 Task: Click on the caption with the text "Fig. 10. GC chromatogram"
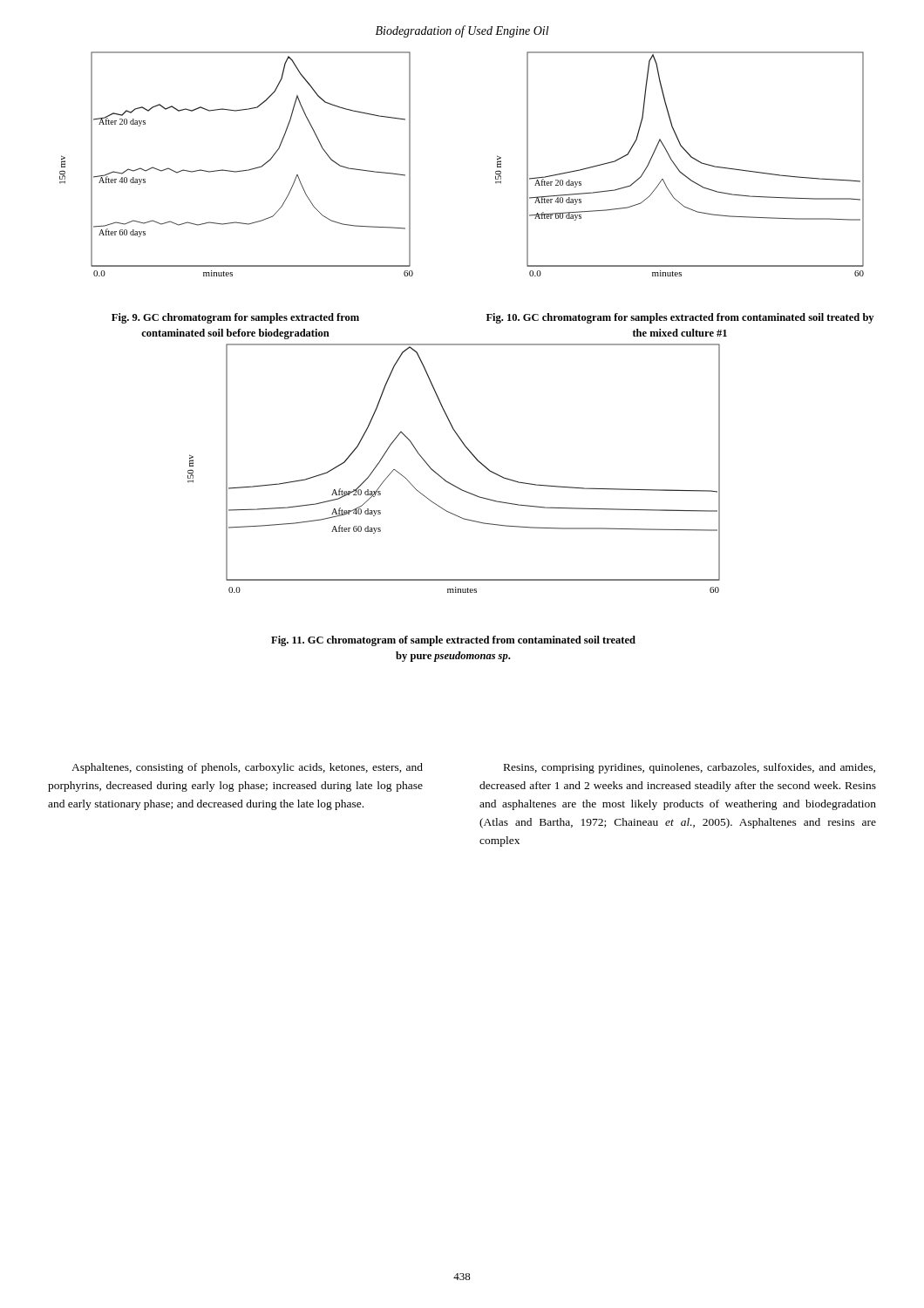pyautogui.click(x=680, y=325)
